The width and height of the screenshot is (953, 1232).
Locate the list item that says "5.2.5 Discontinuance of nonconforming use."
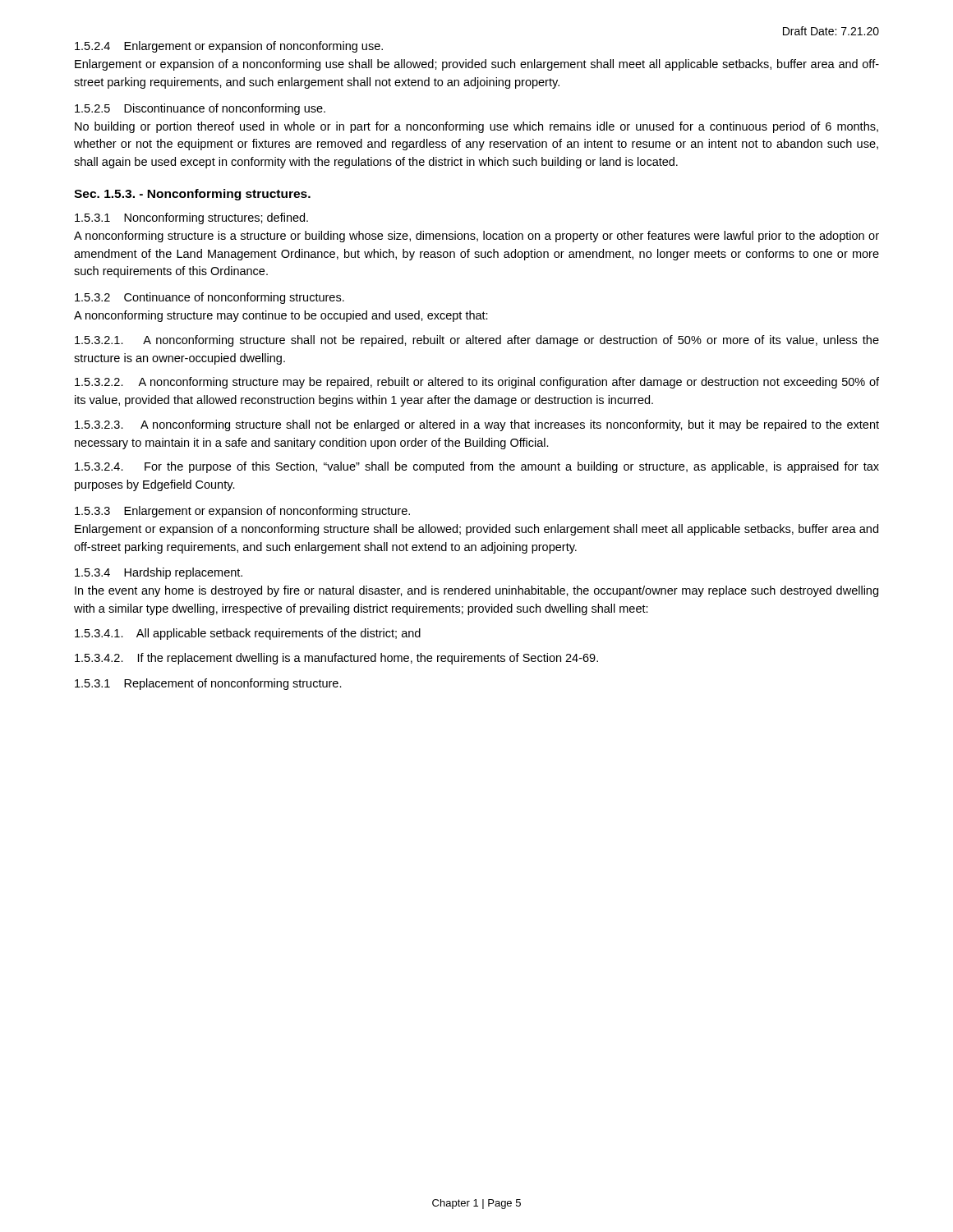[200, 108]
